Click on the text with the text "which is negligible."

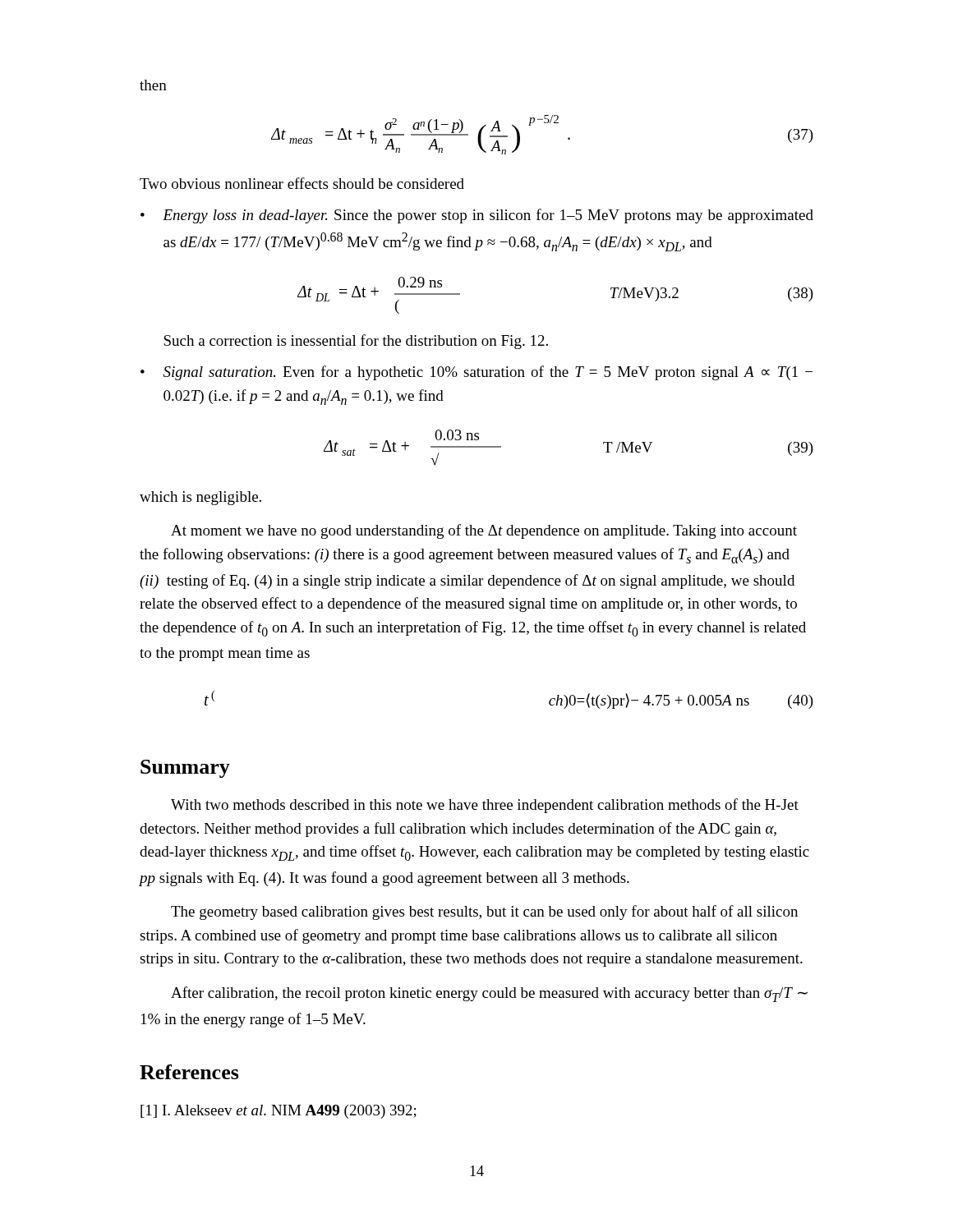click(201, 496)
